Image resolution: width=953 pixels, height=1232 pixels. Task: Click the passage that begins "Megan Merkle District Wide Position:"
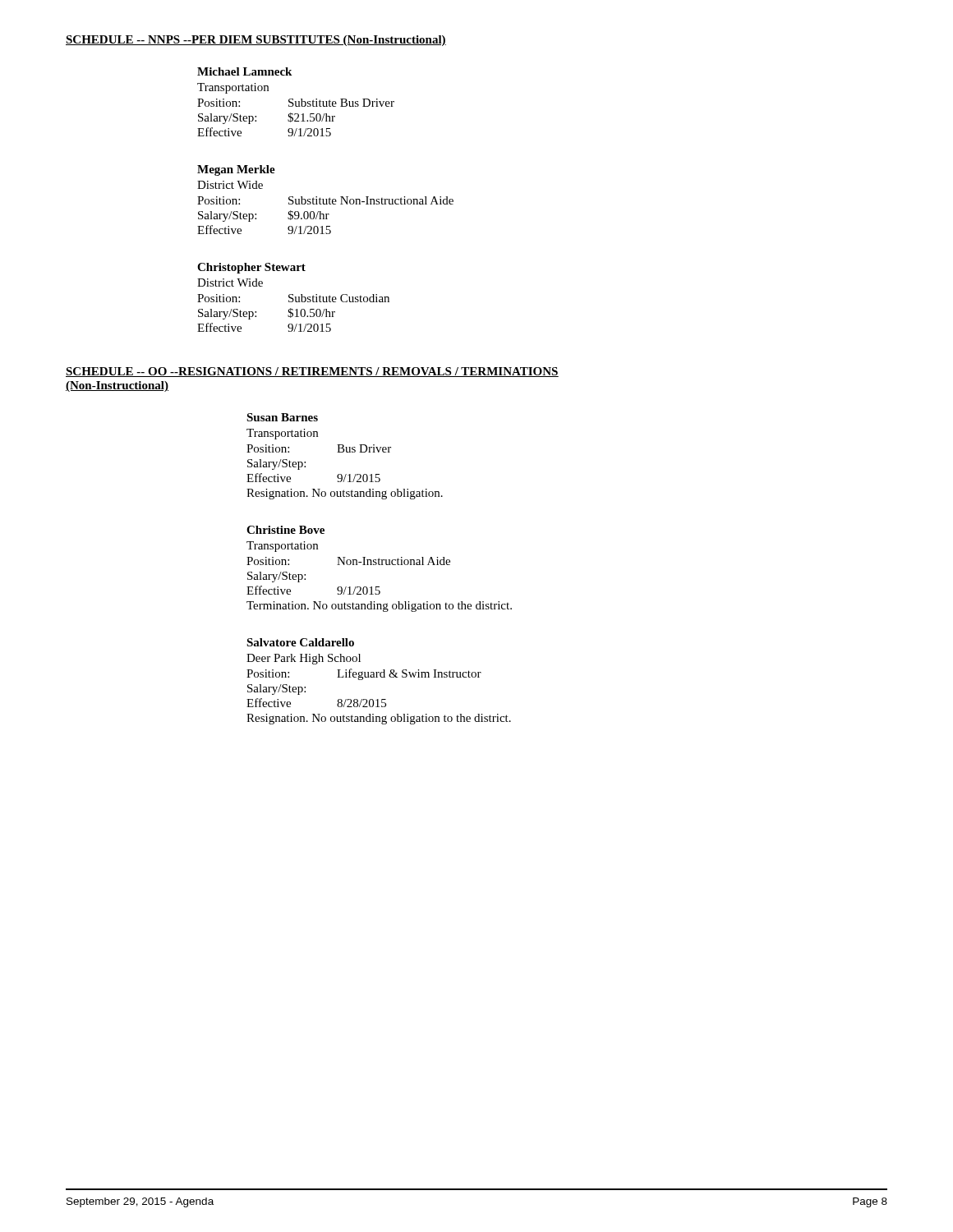pos(236,170)
